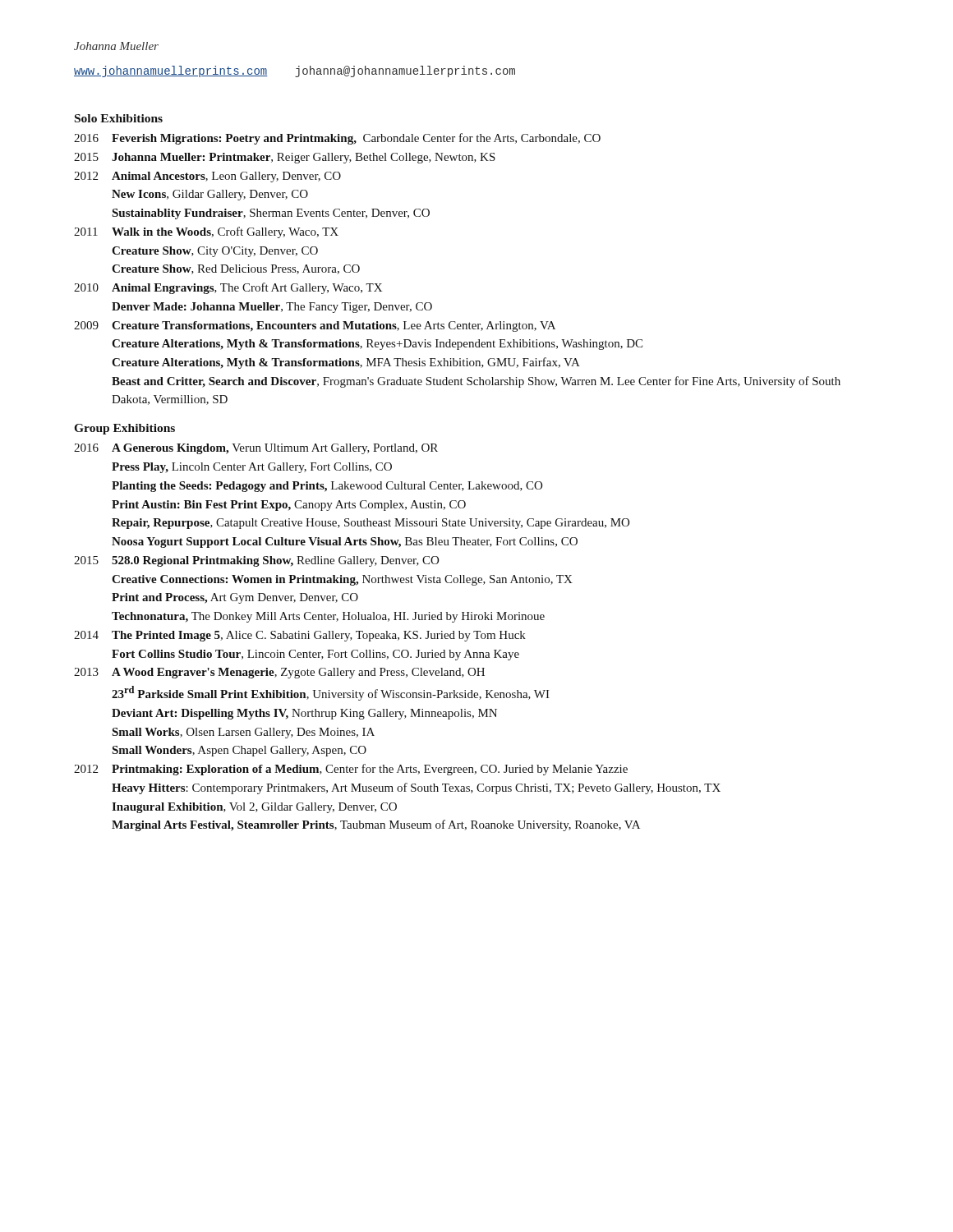The image size is (953, 1232).
Task: Locate the block of text that opens with "2015 Johanna Mueller: Printmaker, Reiger Gallery, Bethel"
Action: 476,157
